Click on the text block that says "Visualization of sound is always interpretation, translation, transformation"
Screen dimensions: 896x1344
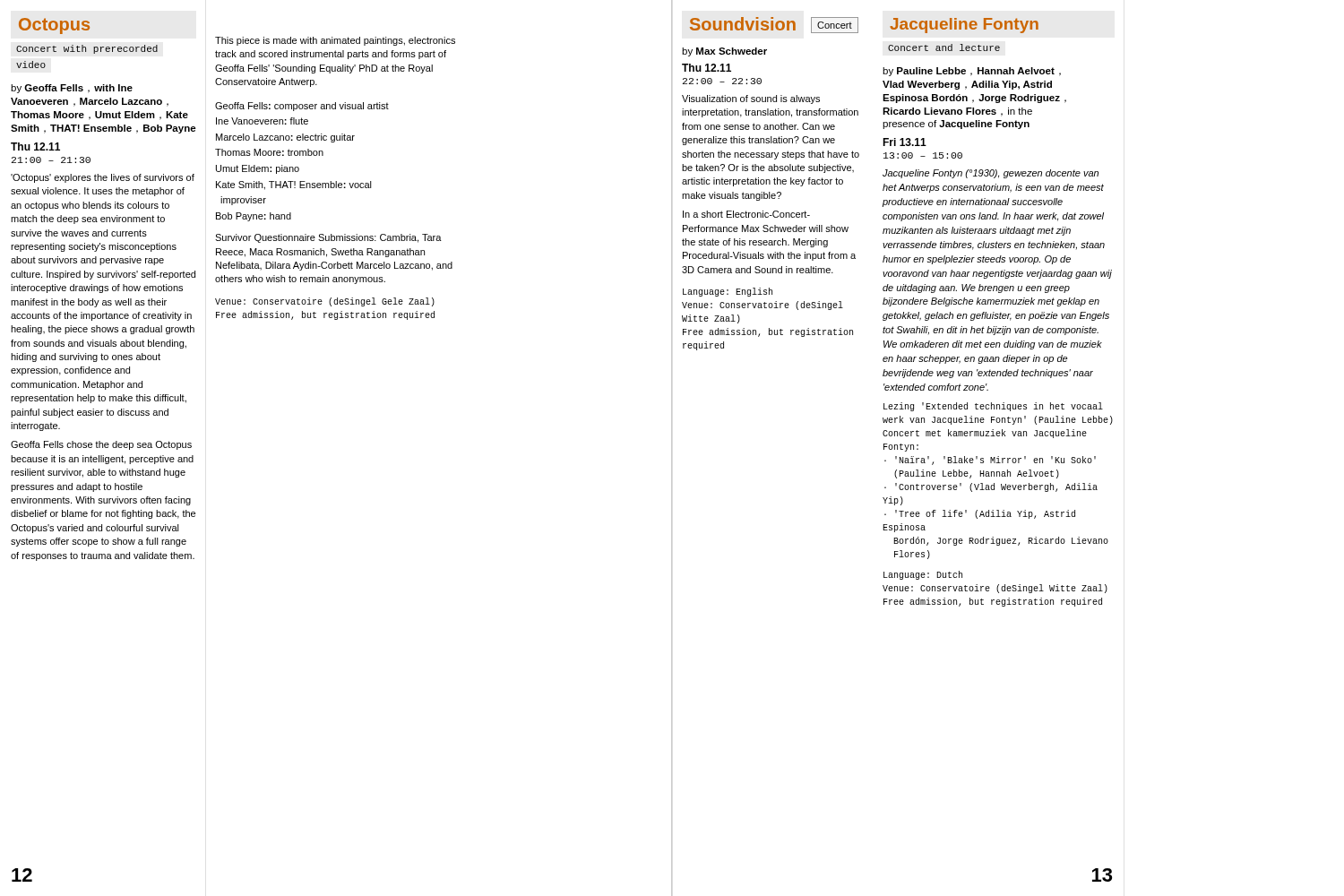(771, 147)
